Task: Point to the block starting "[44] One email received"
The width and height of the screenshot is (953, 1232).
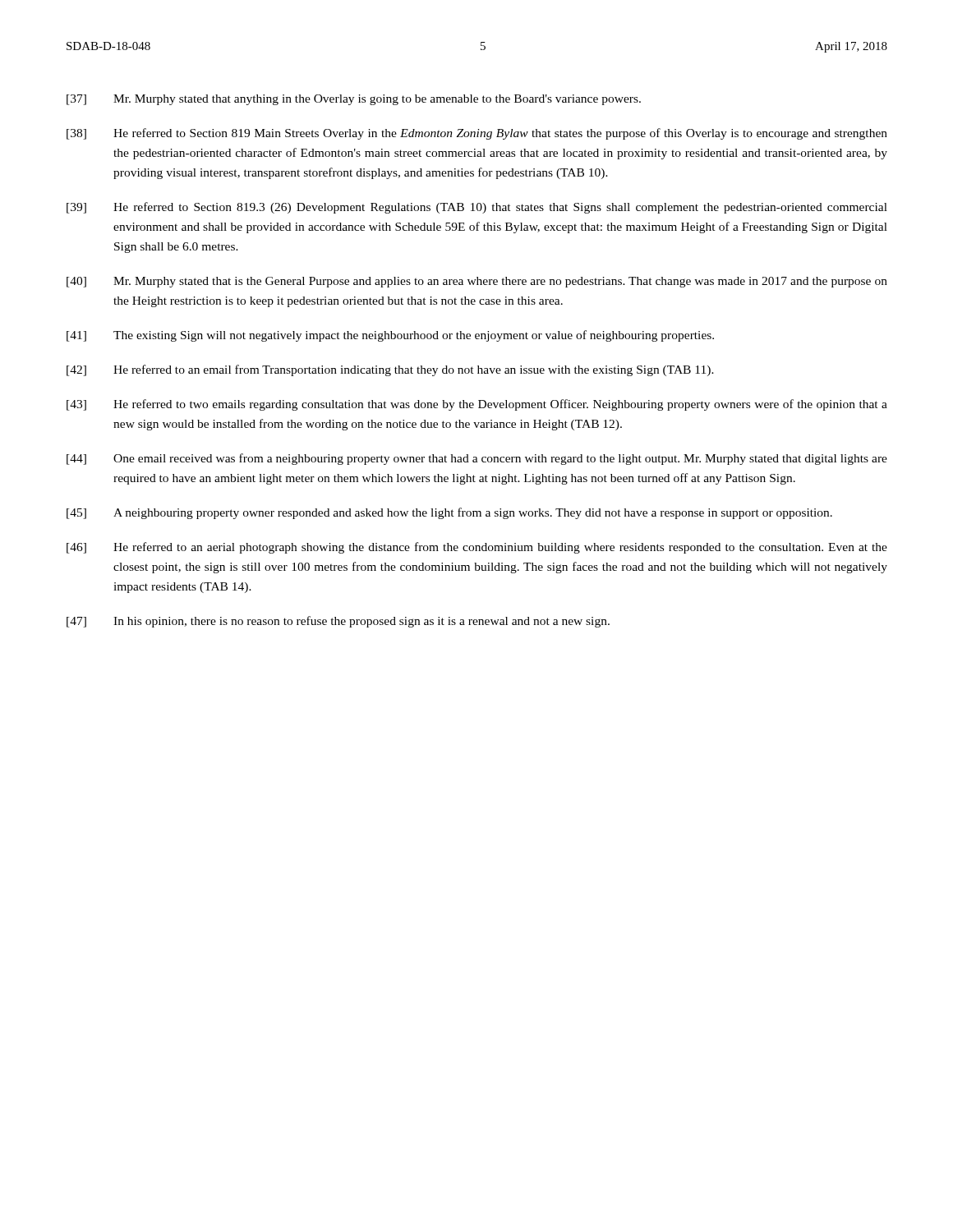Action: pyautogui.click(x=476, y=468)
